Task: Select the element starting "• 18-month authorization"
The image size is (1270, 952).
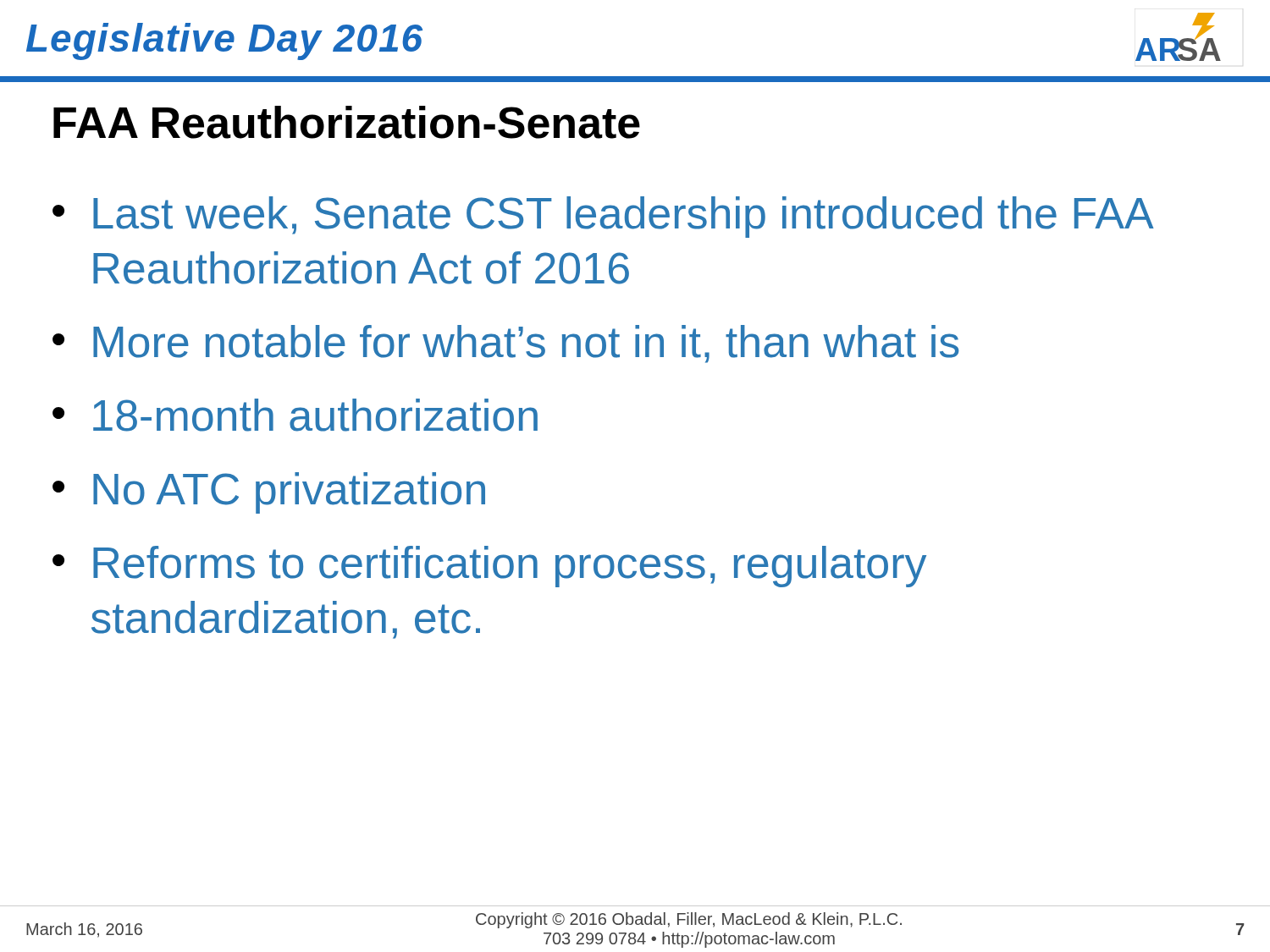Action: point(296,416)
